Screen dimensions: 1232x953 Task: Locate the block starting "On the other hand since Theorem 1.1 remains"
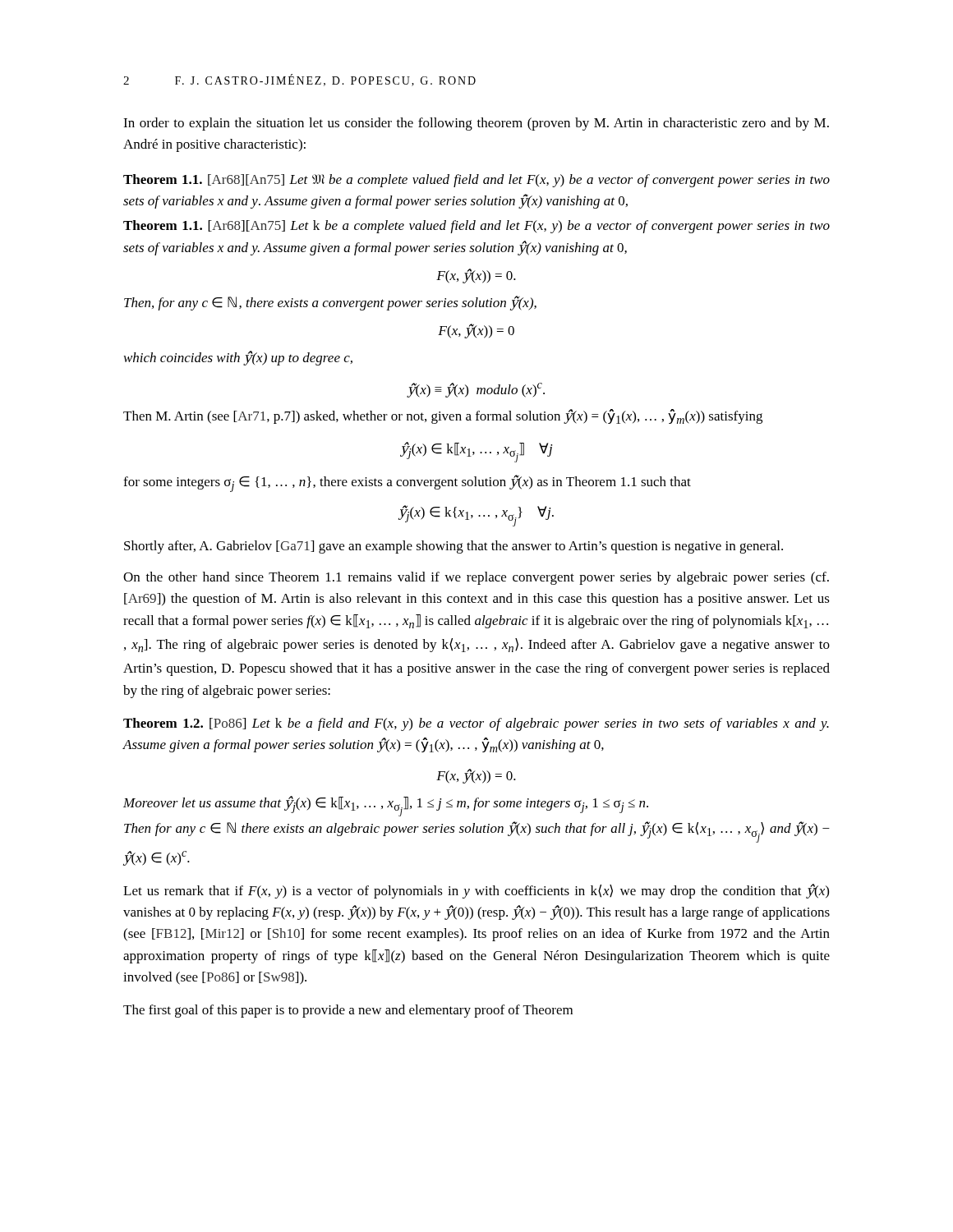click(476, 633)
